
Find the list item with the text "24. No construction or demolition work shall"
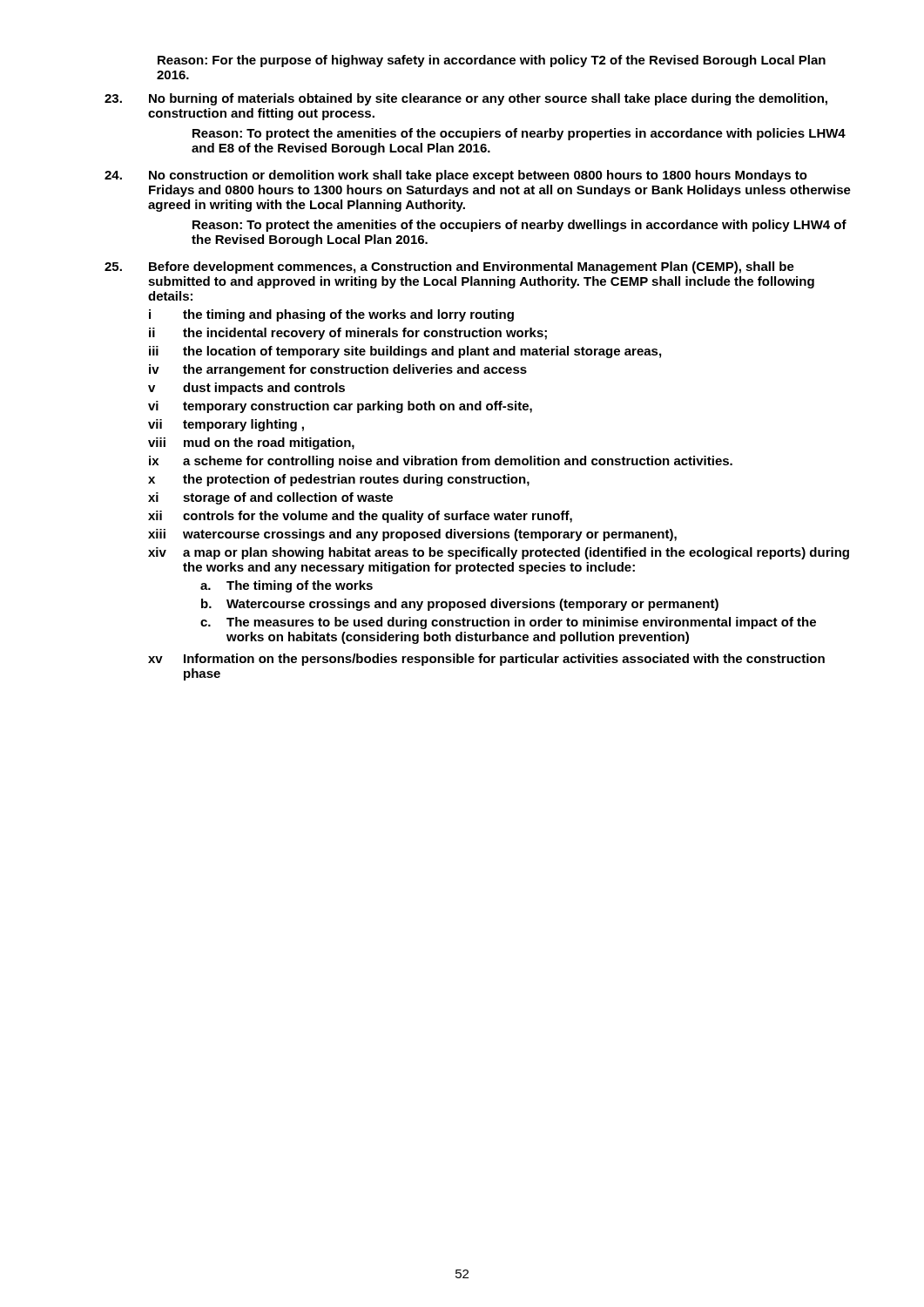point(479,210)
